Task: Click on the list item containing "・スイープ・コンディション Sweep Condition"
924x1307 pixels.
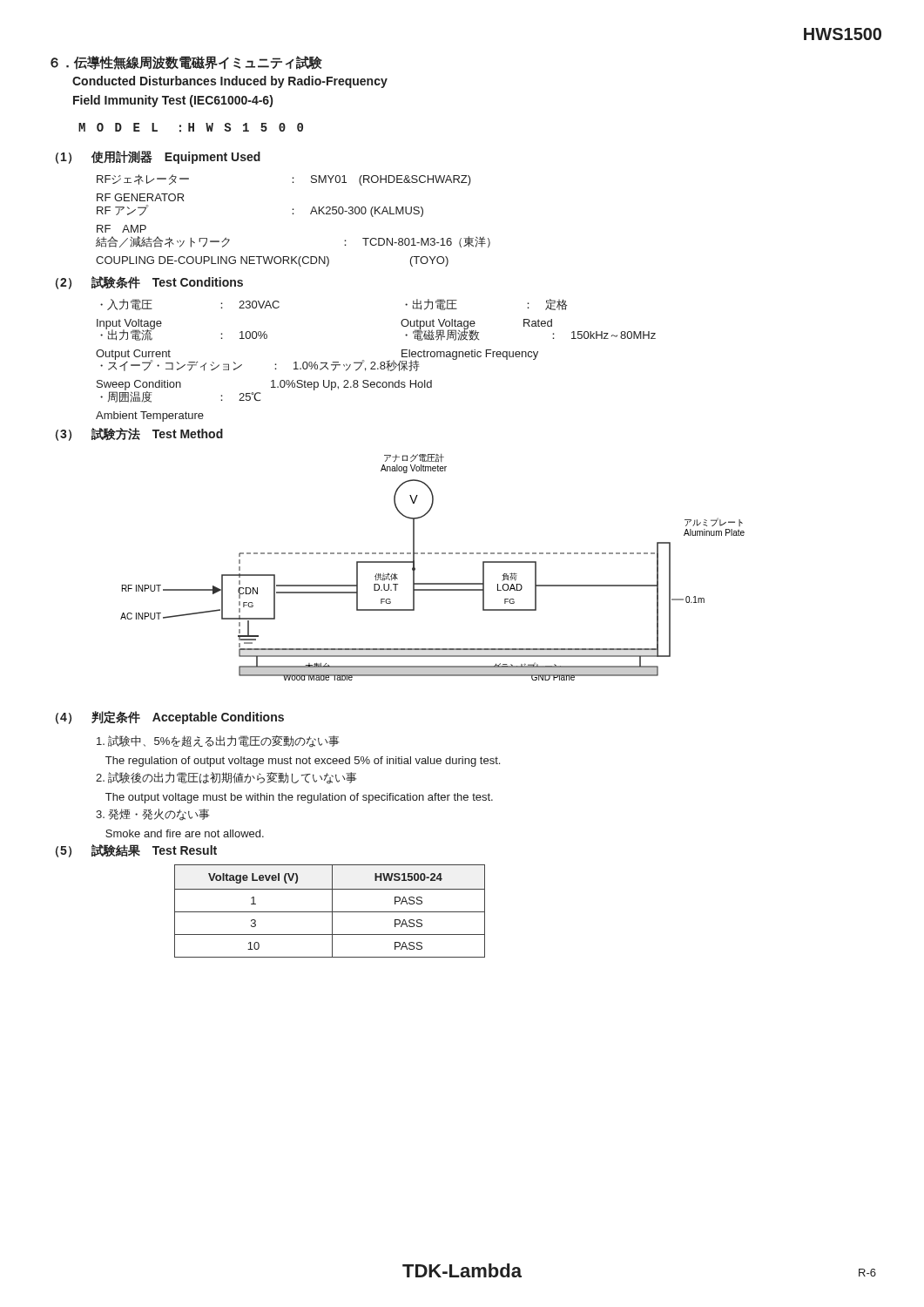Action: pos(169,375)
